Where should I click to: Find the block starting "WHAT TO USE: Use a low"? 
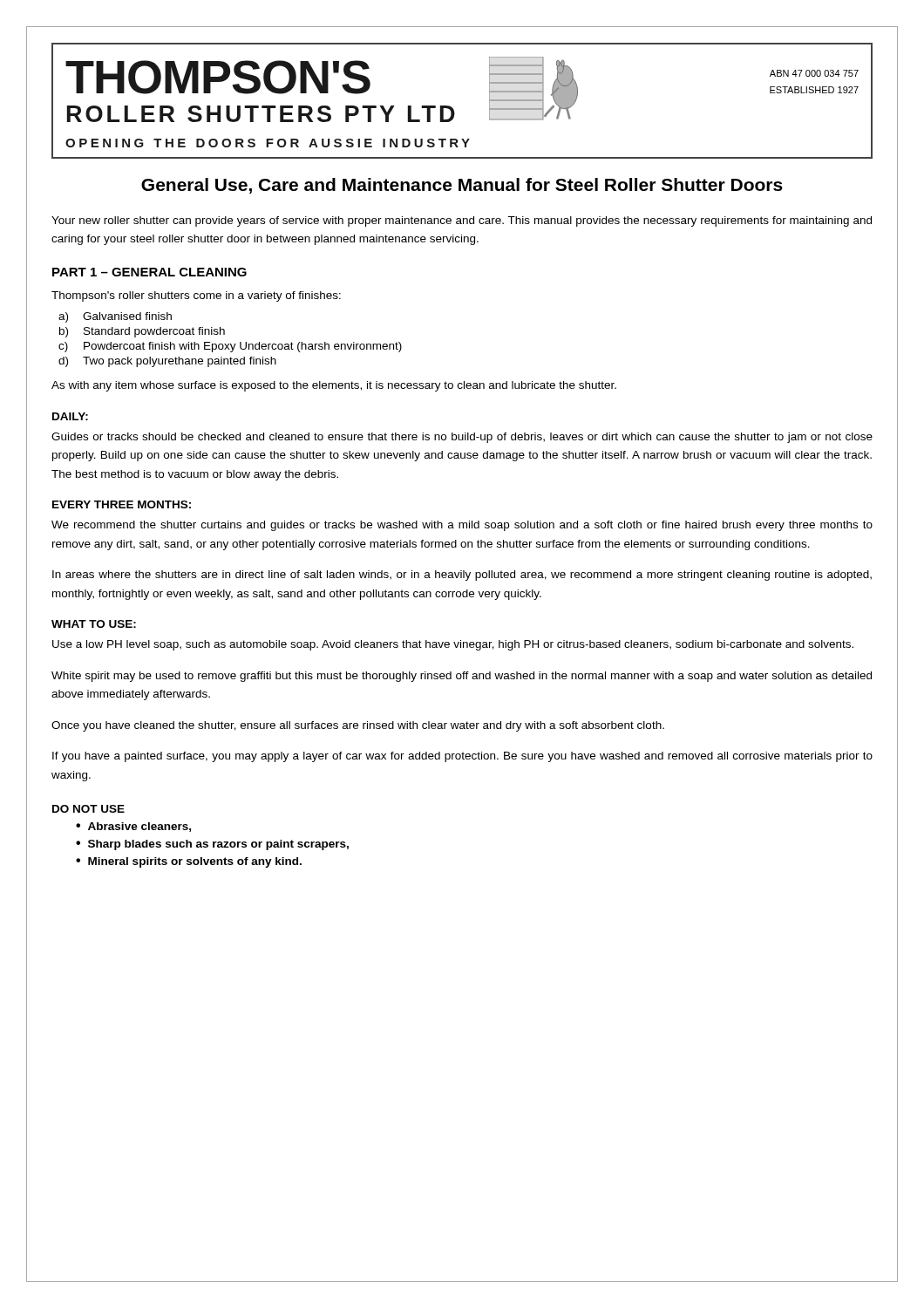(x=462, y=633)
